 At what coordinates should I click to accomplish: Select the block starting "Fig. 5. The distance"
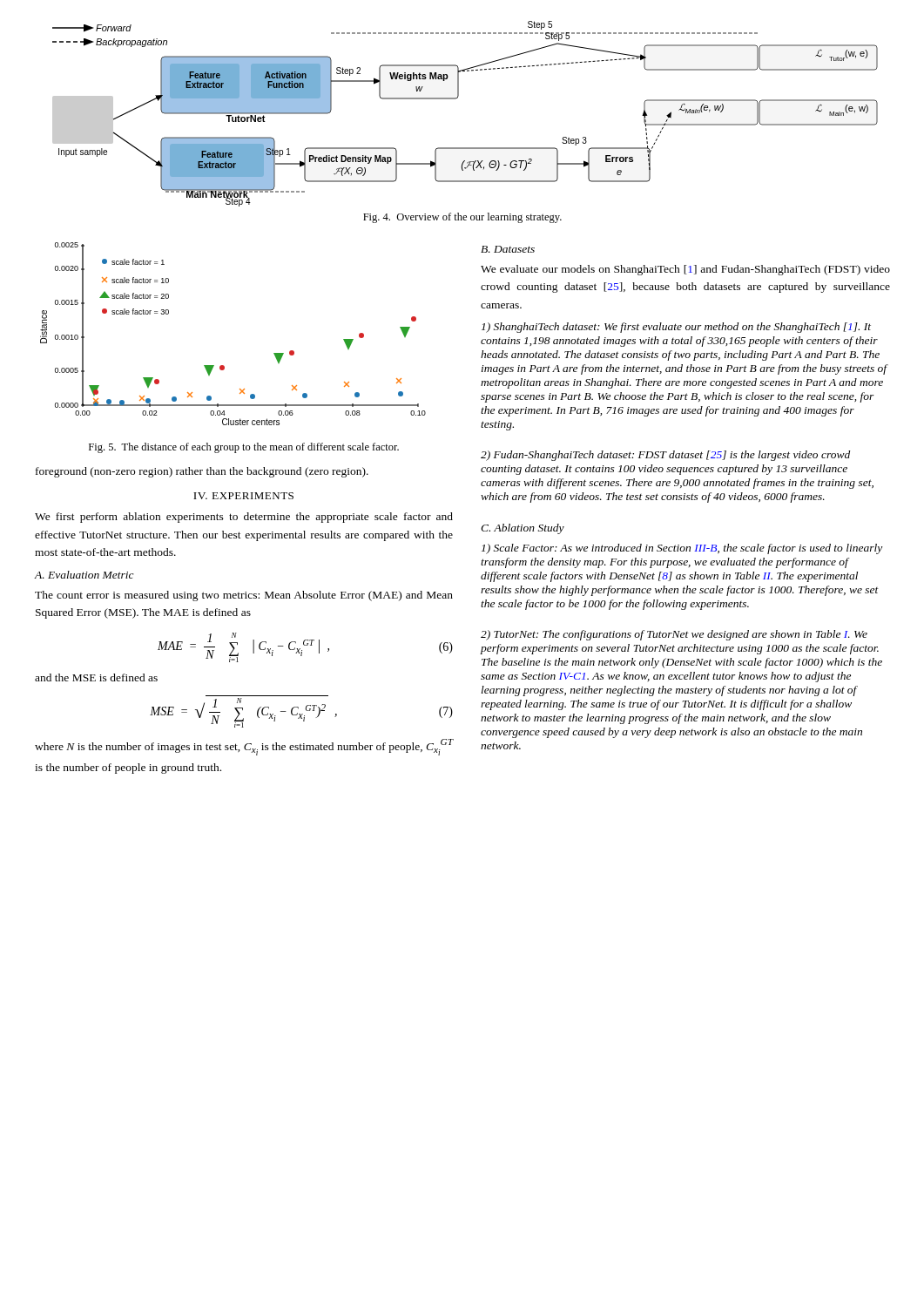click(x=244, y=447)
